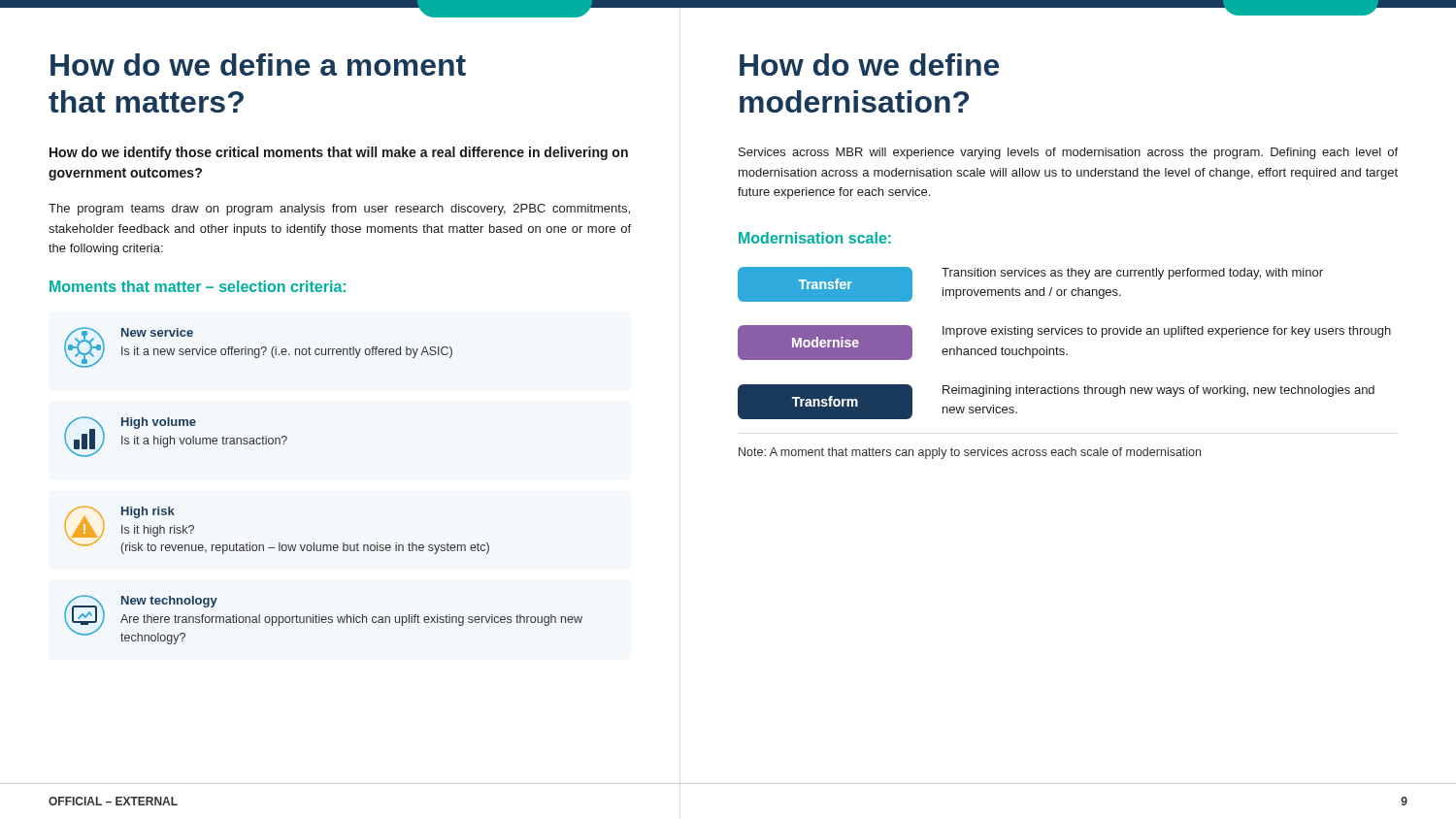
Task: Navigate to the block starting "How do we identify those"
Action: [x=340, y=163]
